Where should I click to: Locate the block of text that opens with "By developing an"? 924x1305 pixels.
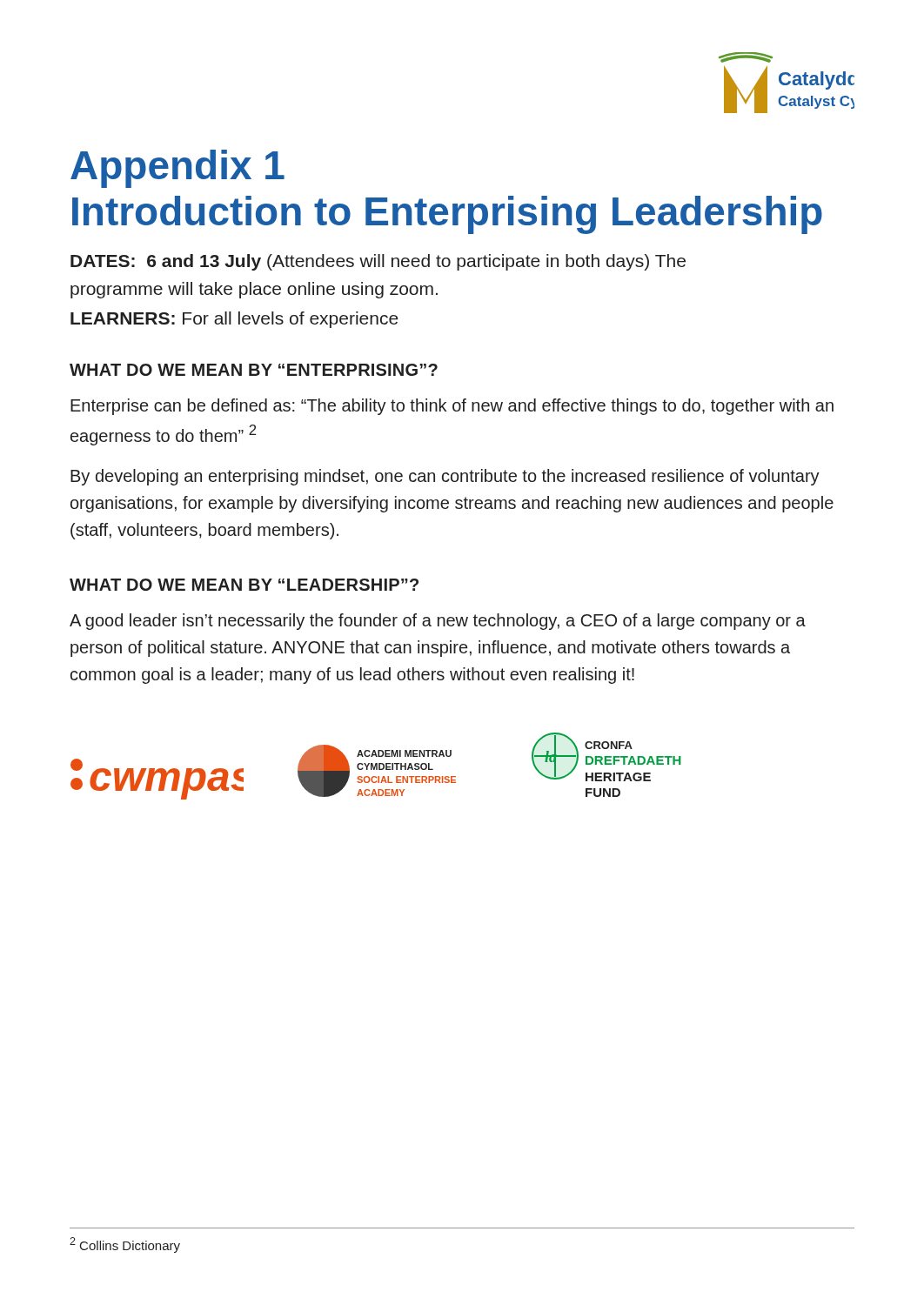click(452, 503)
